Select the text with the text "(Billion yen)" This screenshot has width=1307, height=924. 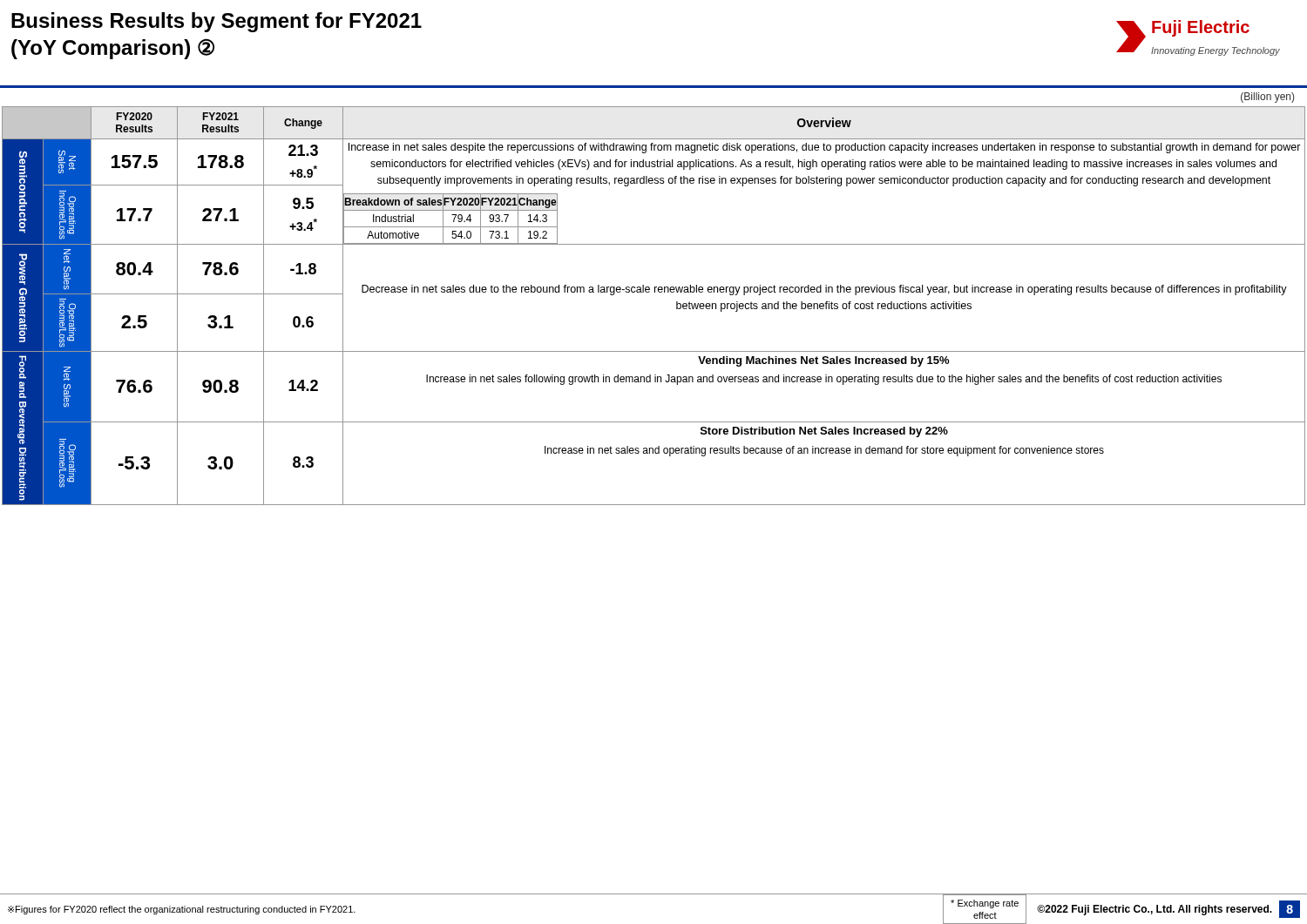pyautogui.click(x=1268, y=97)
